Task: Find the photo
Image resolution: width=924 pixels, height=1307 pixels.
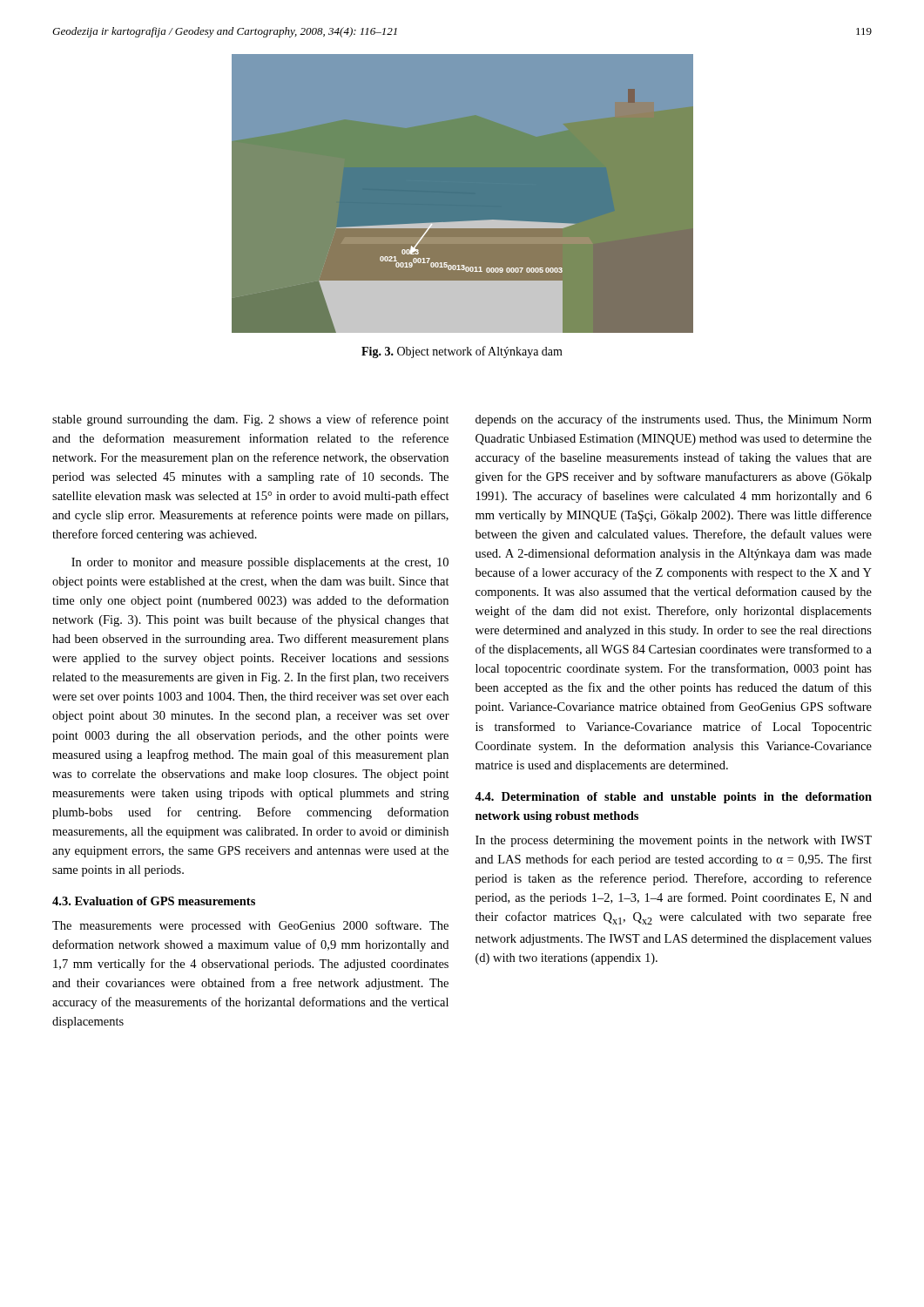Action: click(x=462, y=207)
